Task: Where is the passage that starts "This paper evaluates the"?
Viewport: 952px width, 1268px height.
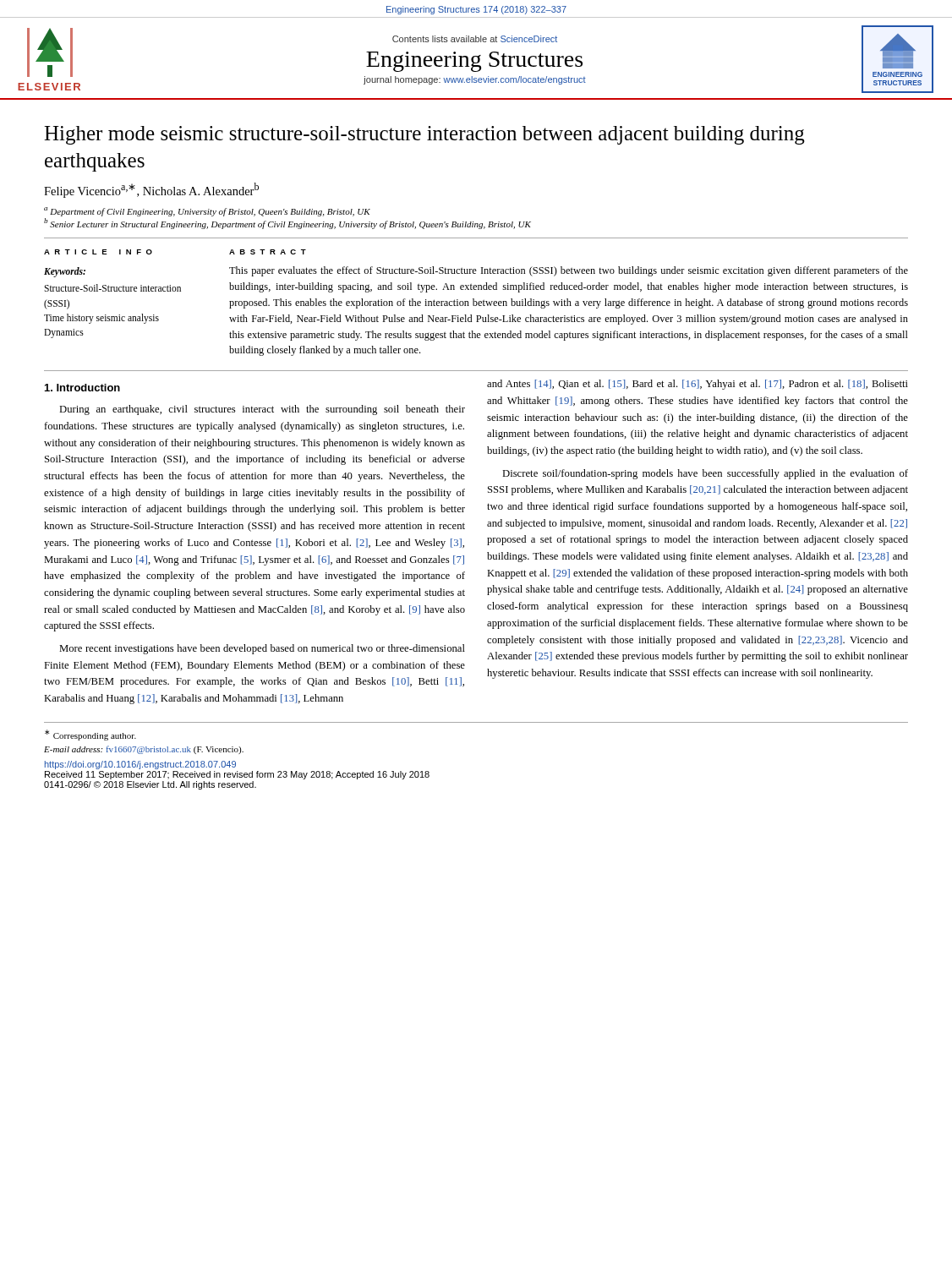Action: pos(569,310)
